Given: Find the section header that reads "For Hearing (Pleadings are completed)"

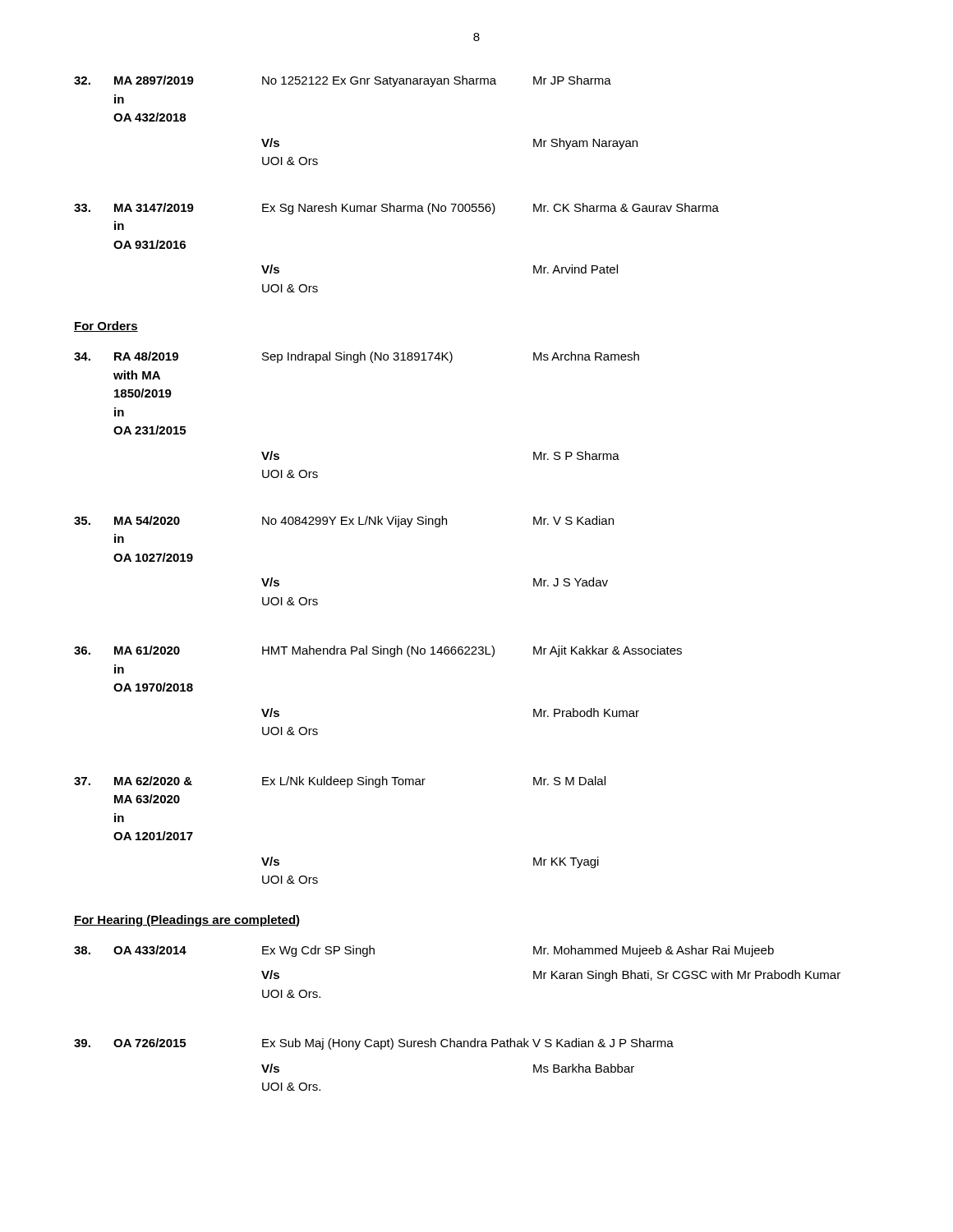Looking at the screenshot, I should tap(187, 919).
